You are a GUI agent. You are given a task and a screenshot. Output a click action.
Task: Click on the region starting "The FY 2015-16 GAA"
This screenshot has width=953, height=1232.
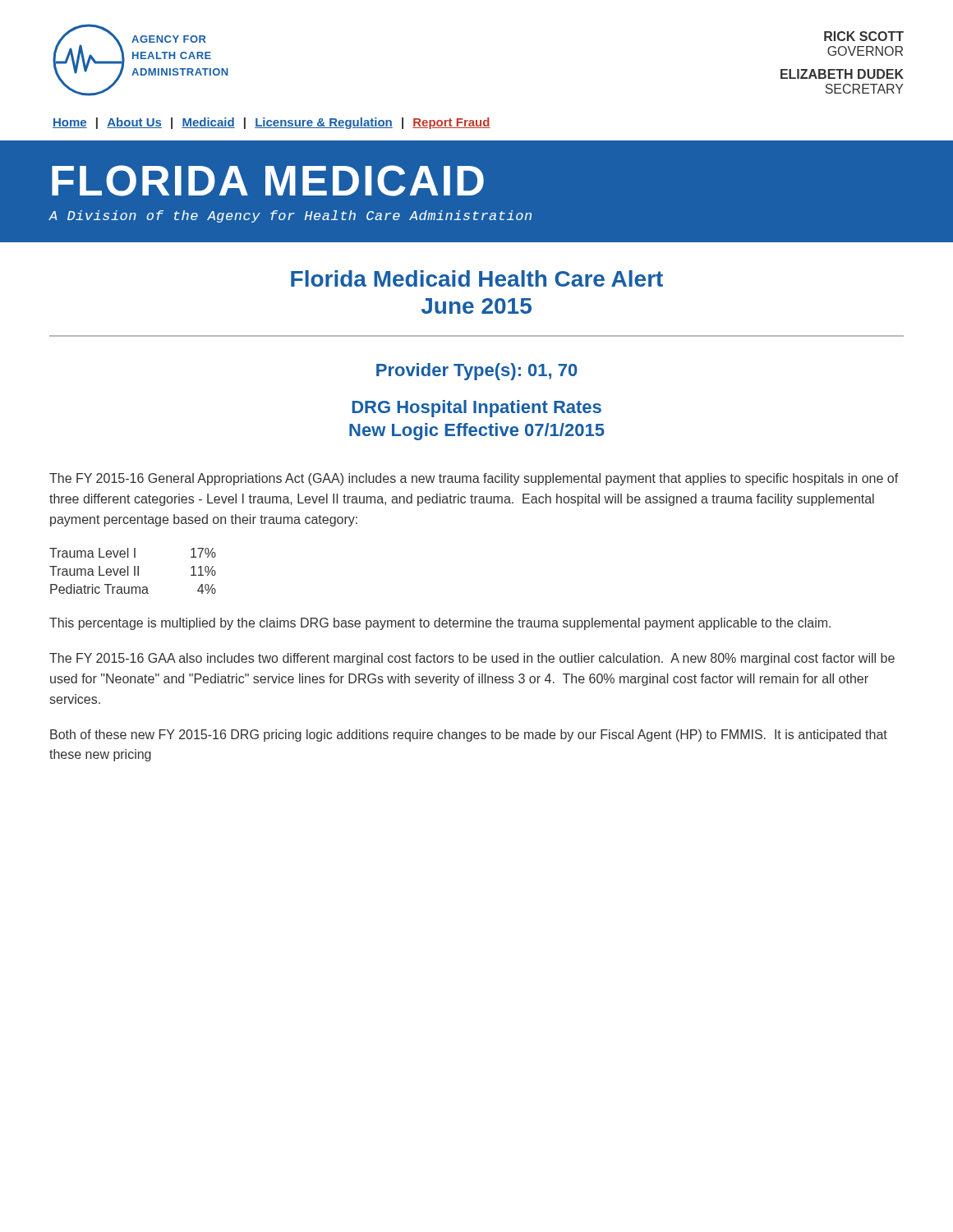476,680
